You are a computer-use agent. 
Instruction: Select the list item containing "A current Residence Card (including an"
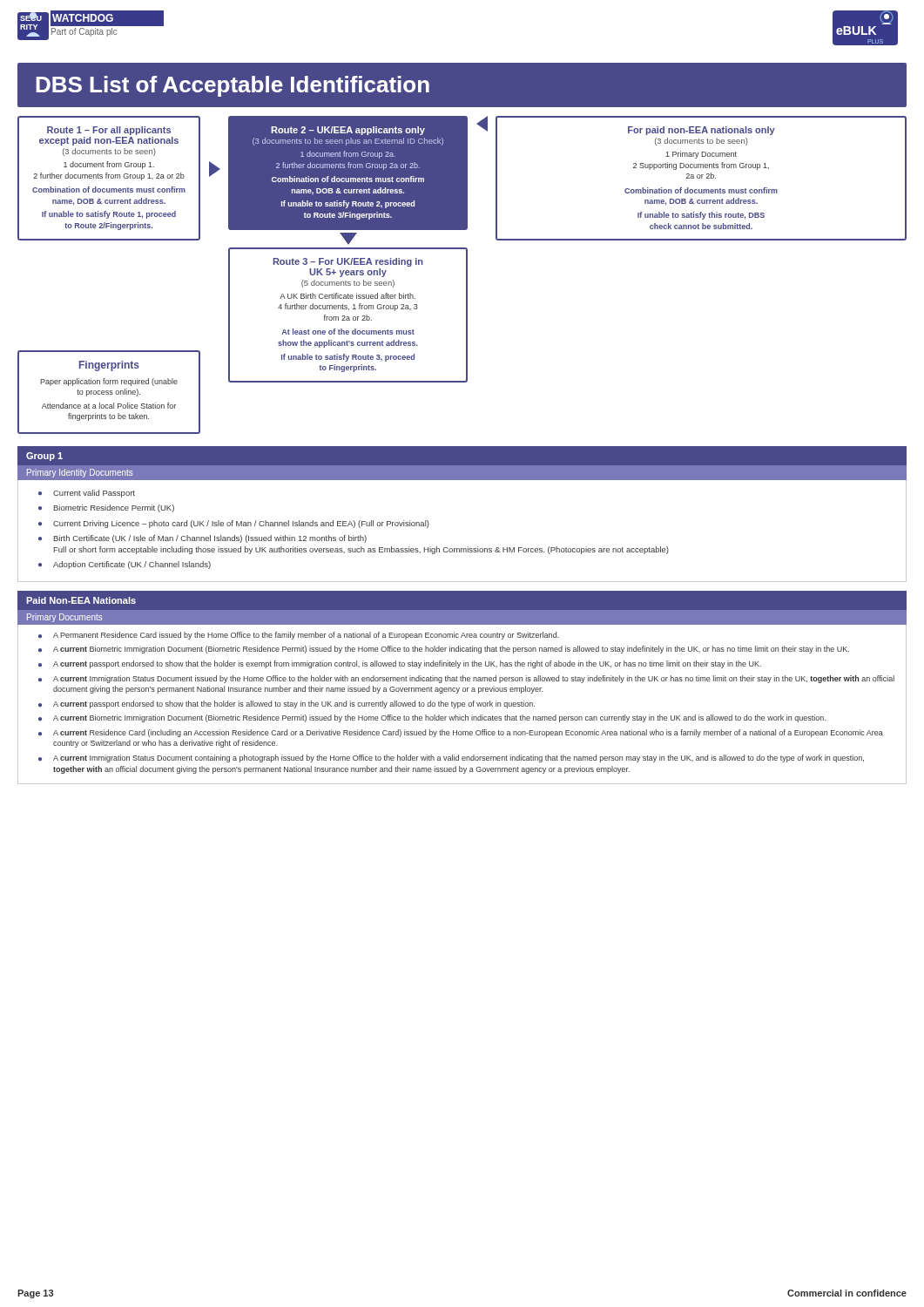468,738
